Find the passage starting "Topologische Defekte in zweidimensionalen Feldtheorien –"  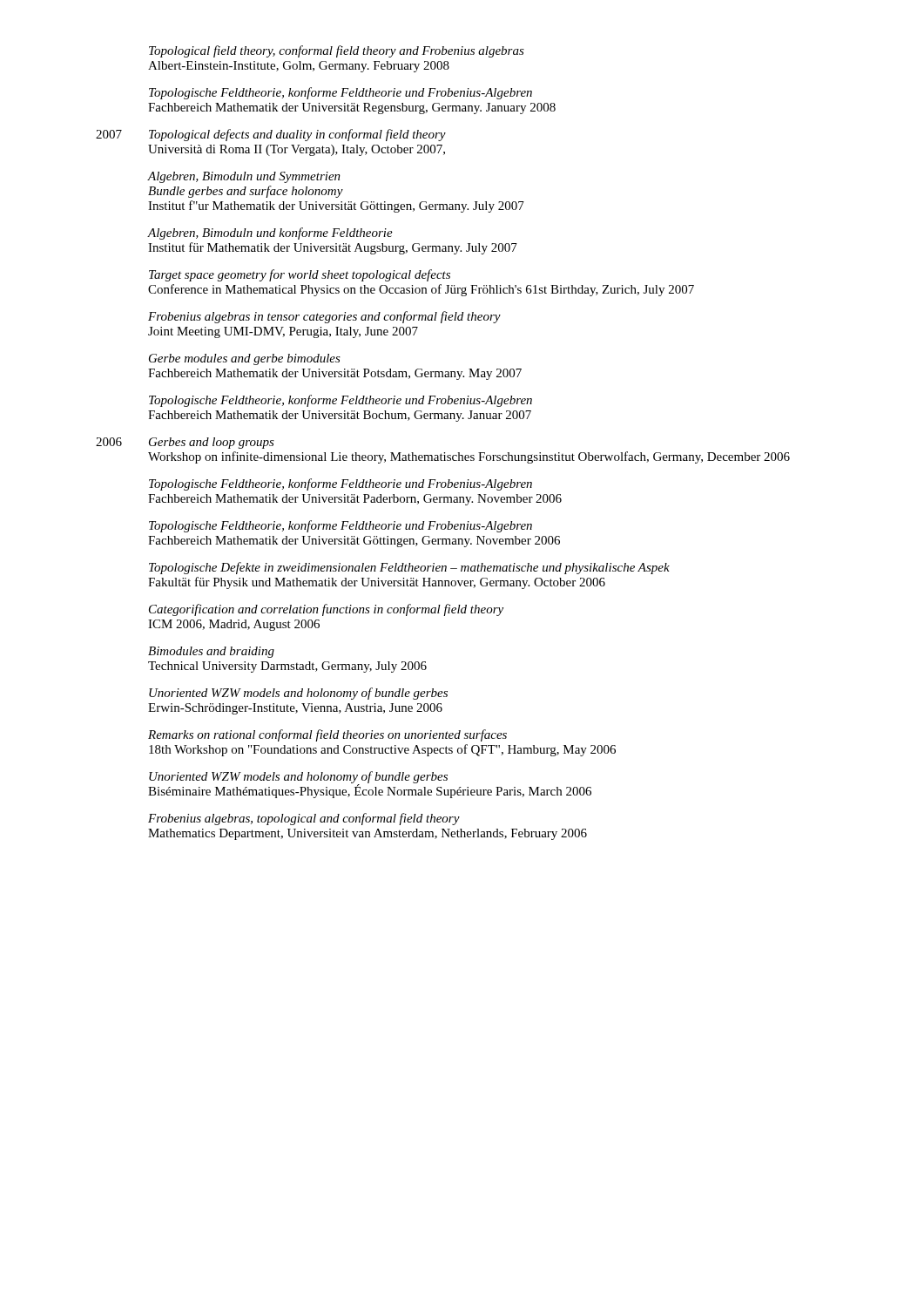pyautogui.click(x=383, y=575)
